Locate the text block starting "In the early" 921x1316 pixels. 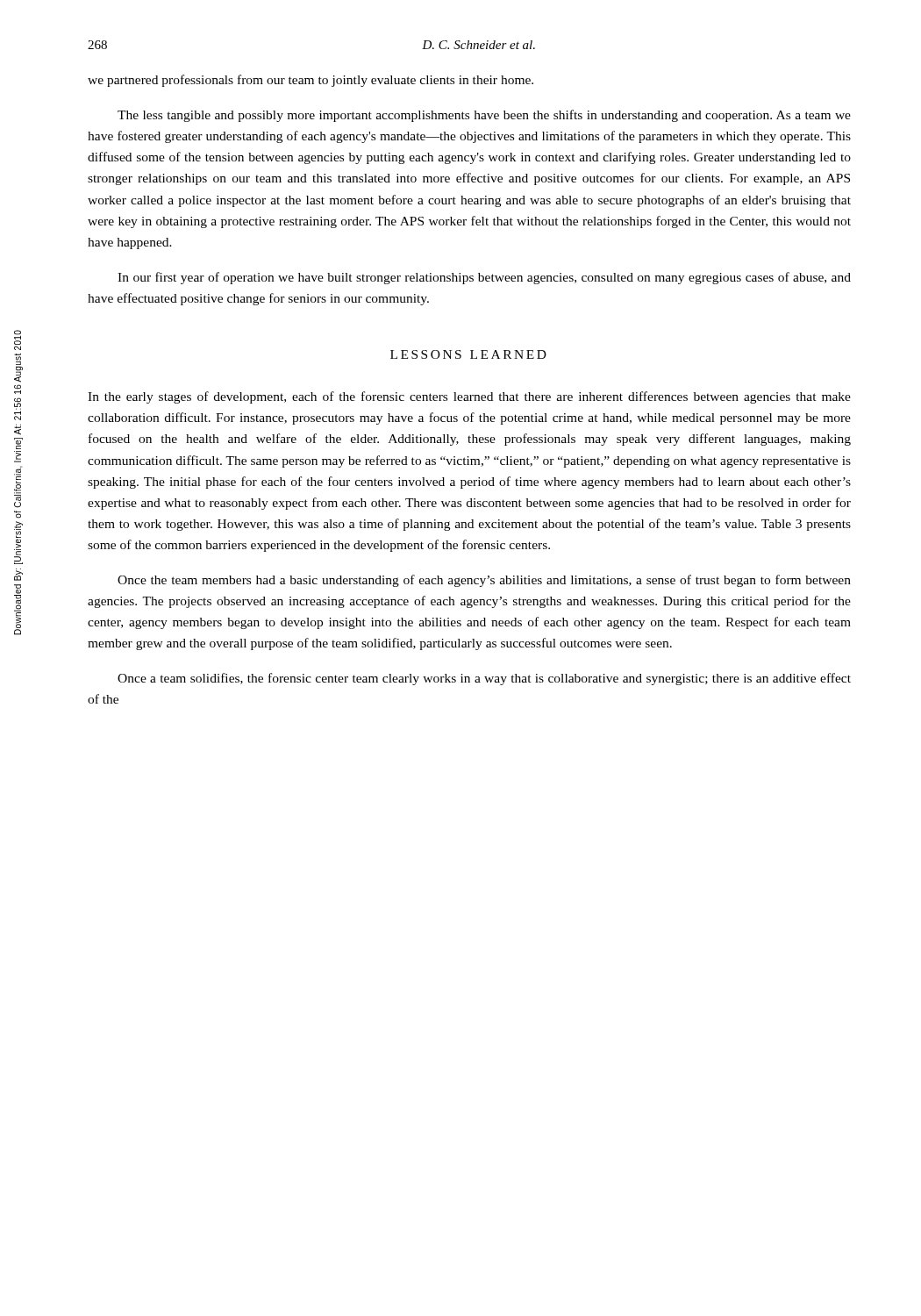[469, 471]
